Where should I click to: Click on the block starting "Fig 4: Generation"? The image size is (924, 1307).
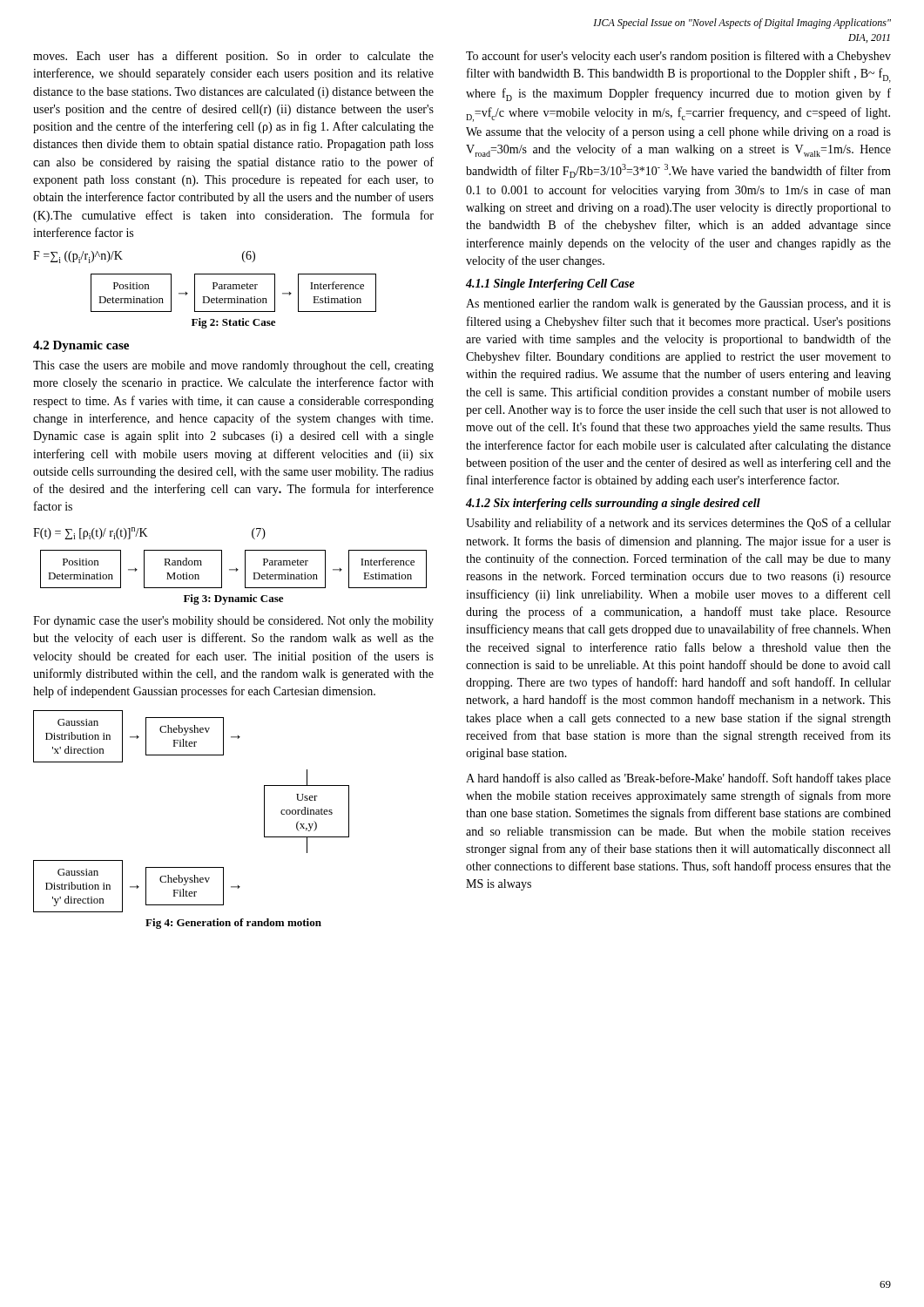233,922
